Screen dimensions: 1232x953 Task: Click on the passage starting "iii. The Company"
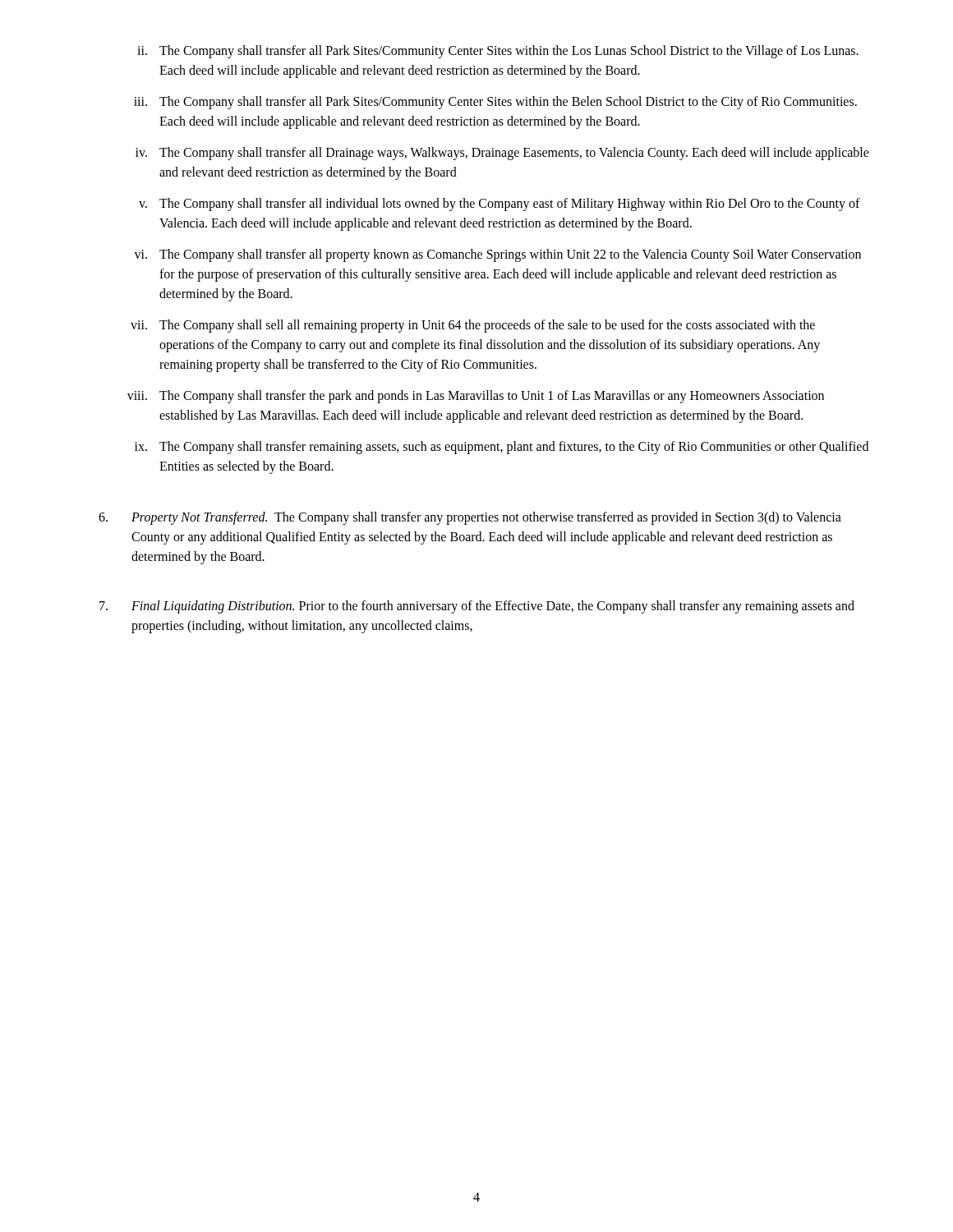[x=485, y=112]
